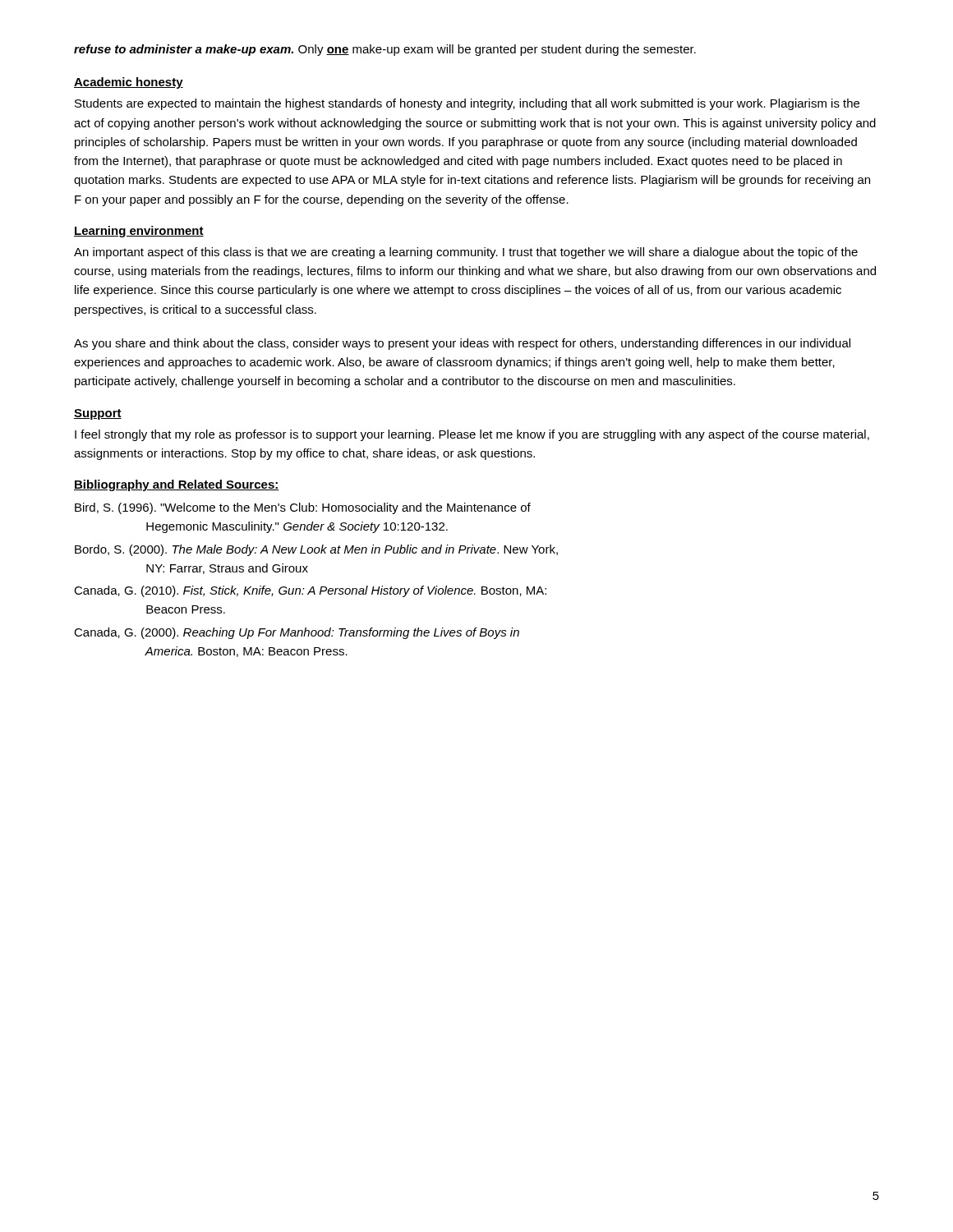Click on the section header with the text "Learning environment"
This screenshot has height=1232, width=953.
pyautogui.click(x=139, y=230)
